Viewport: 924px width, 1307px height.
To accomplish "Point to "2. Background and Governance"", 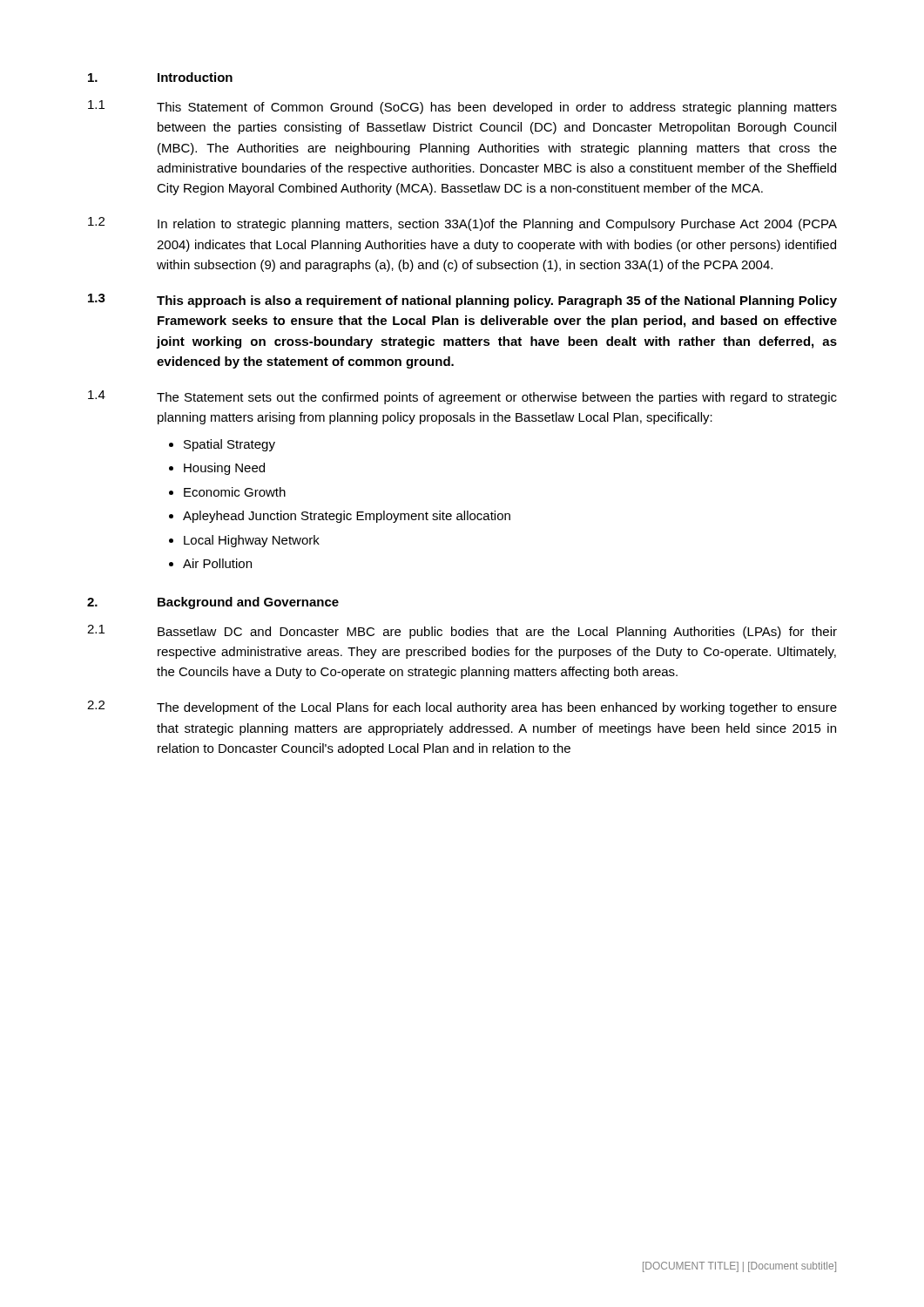I will [x=213, y=601].
